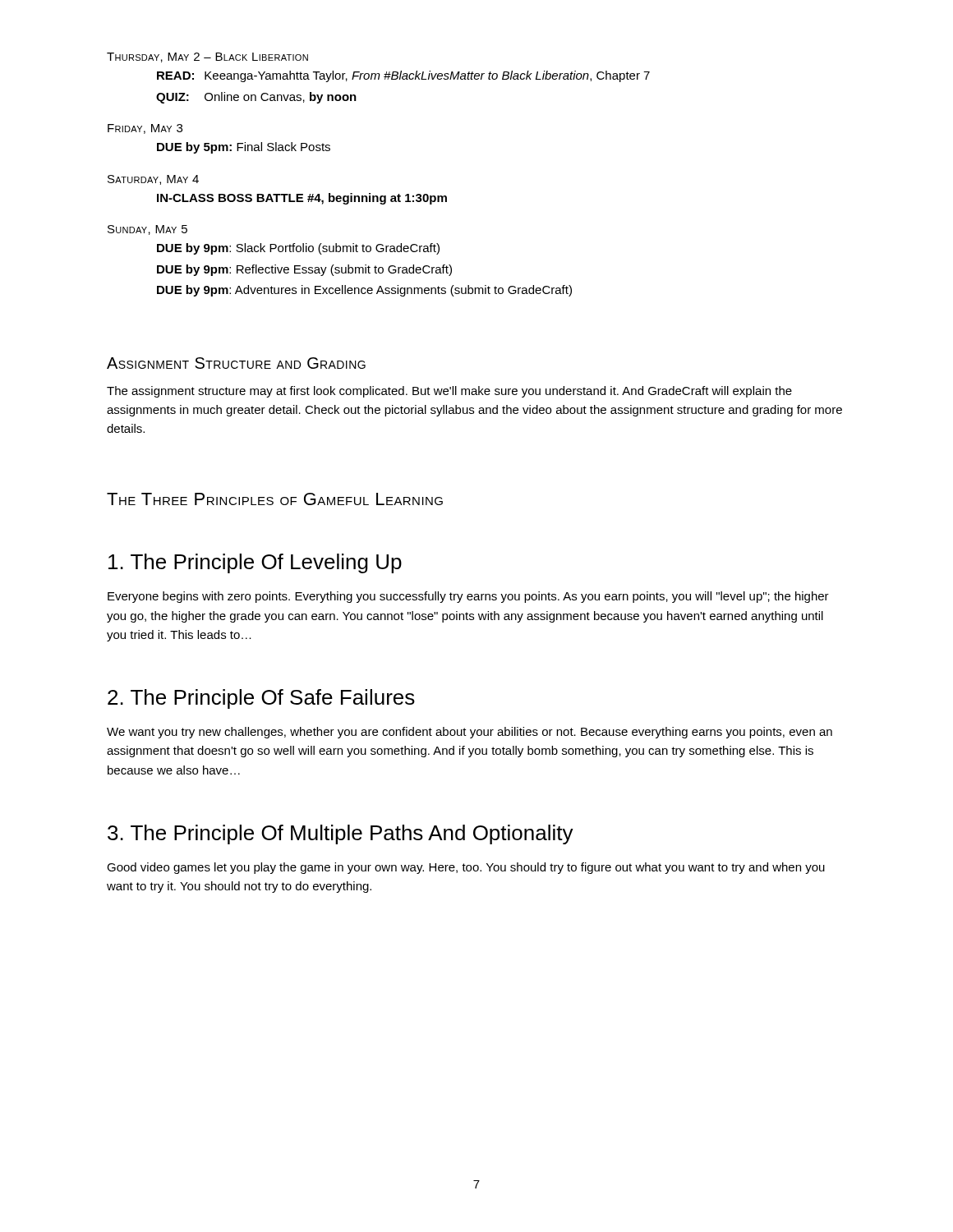Find the element starting "The assignment structure may at"
The height and width of the screenshot is (1232, 953).
pyautogui.click(x=475, y=409)
